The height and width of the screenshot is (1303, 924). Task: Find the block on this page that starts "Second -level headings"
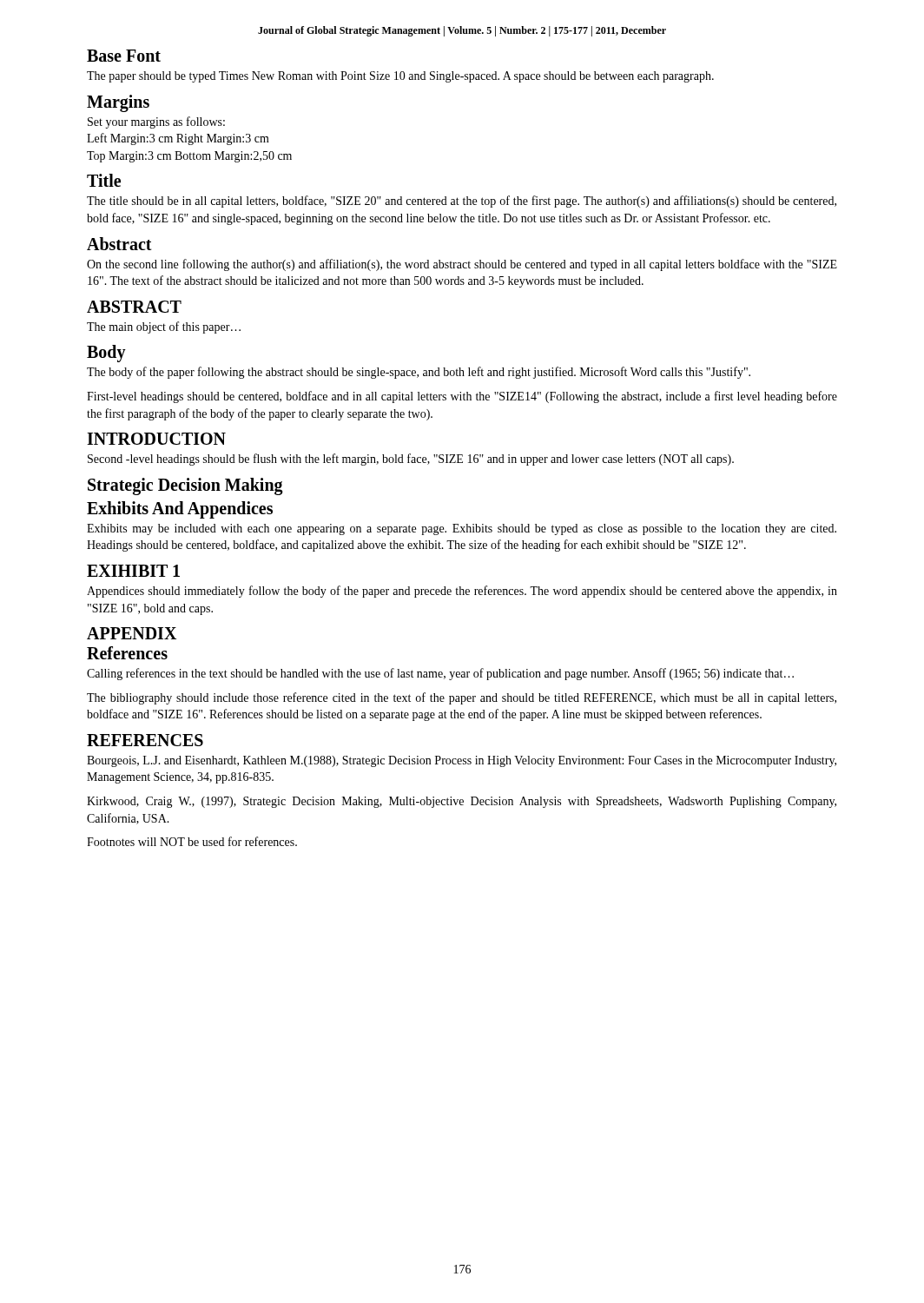click(x=411, y=459)
